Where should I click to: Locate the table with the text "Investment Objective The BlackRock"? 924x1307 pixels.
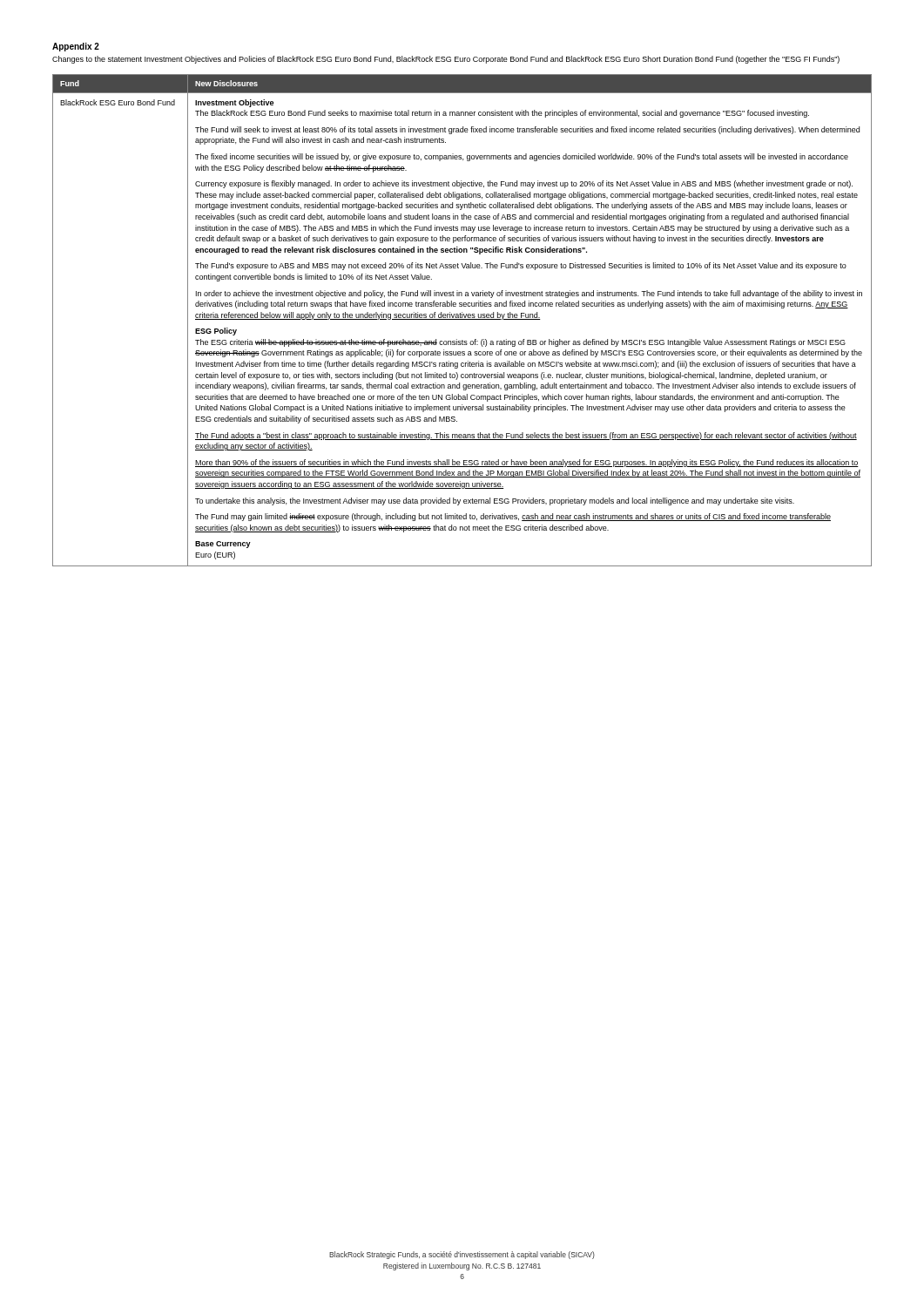tap(462, 320)
